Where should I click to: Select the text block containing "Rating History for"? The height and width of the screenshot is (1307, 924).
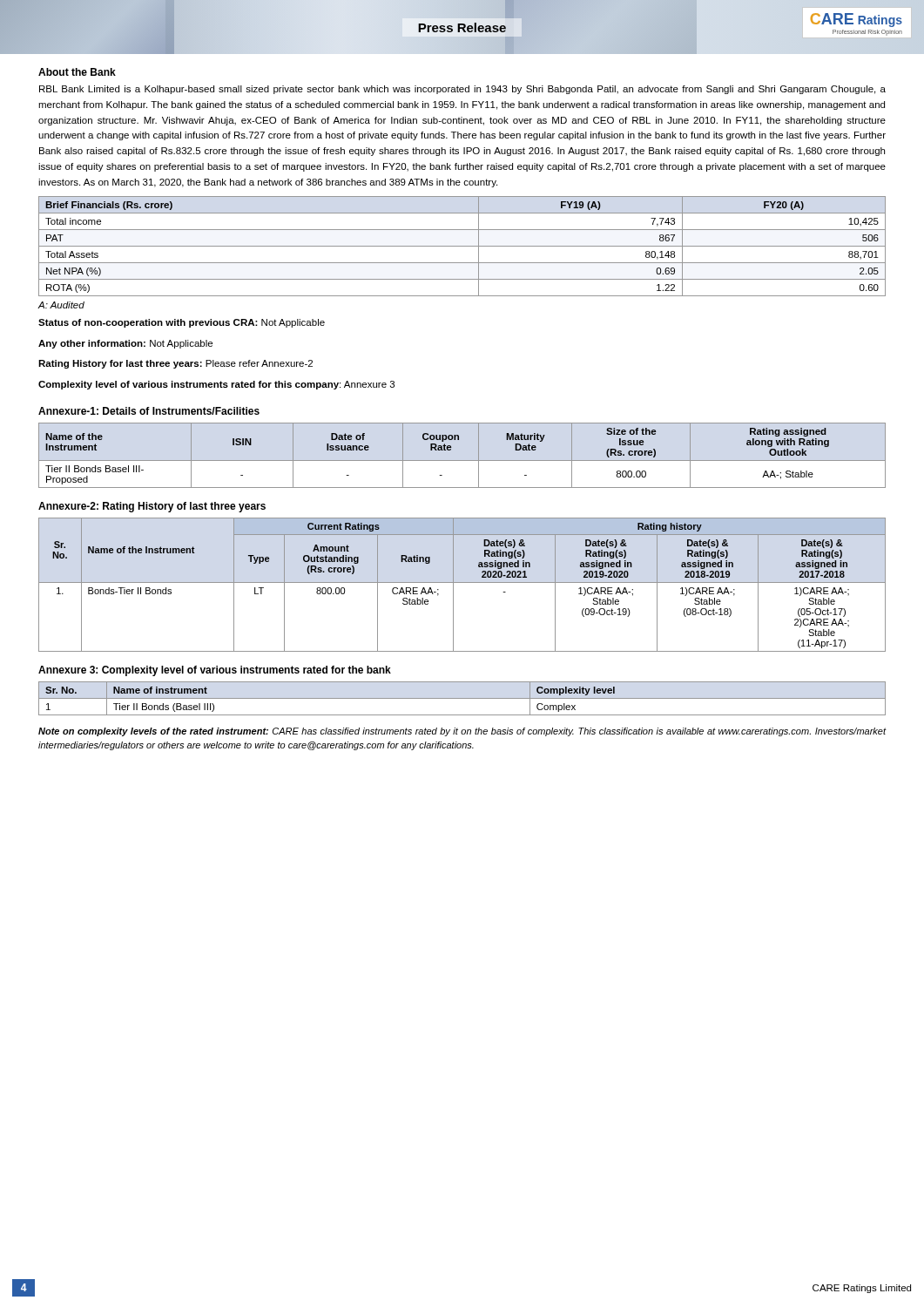[x=176, y=364]
